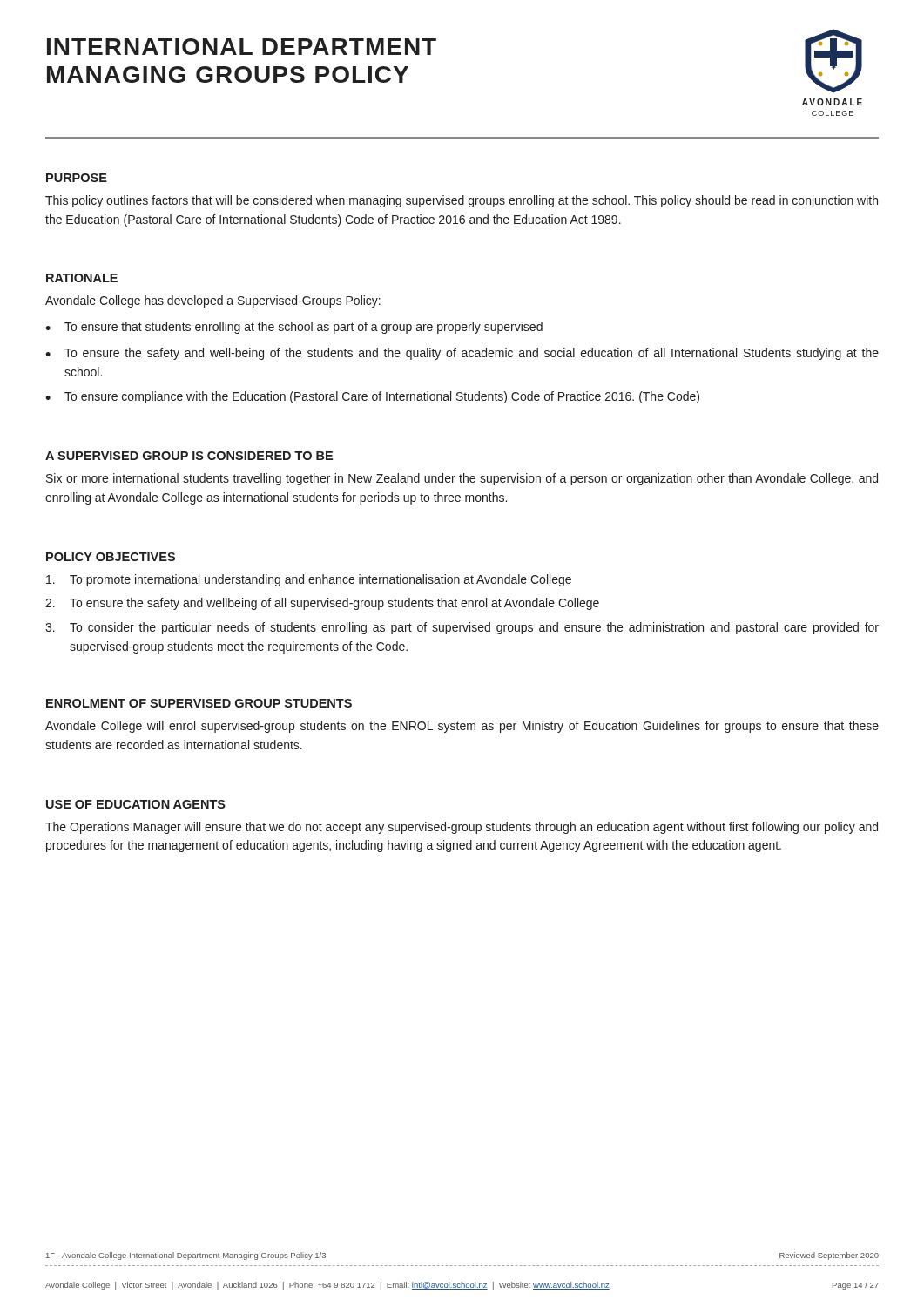
Task: Point to the title beginning "INTERNATIONAL DEPARTMENT MANAGING GROUPS"
Action: tap(241, 61)
